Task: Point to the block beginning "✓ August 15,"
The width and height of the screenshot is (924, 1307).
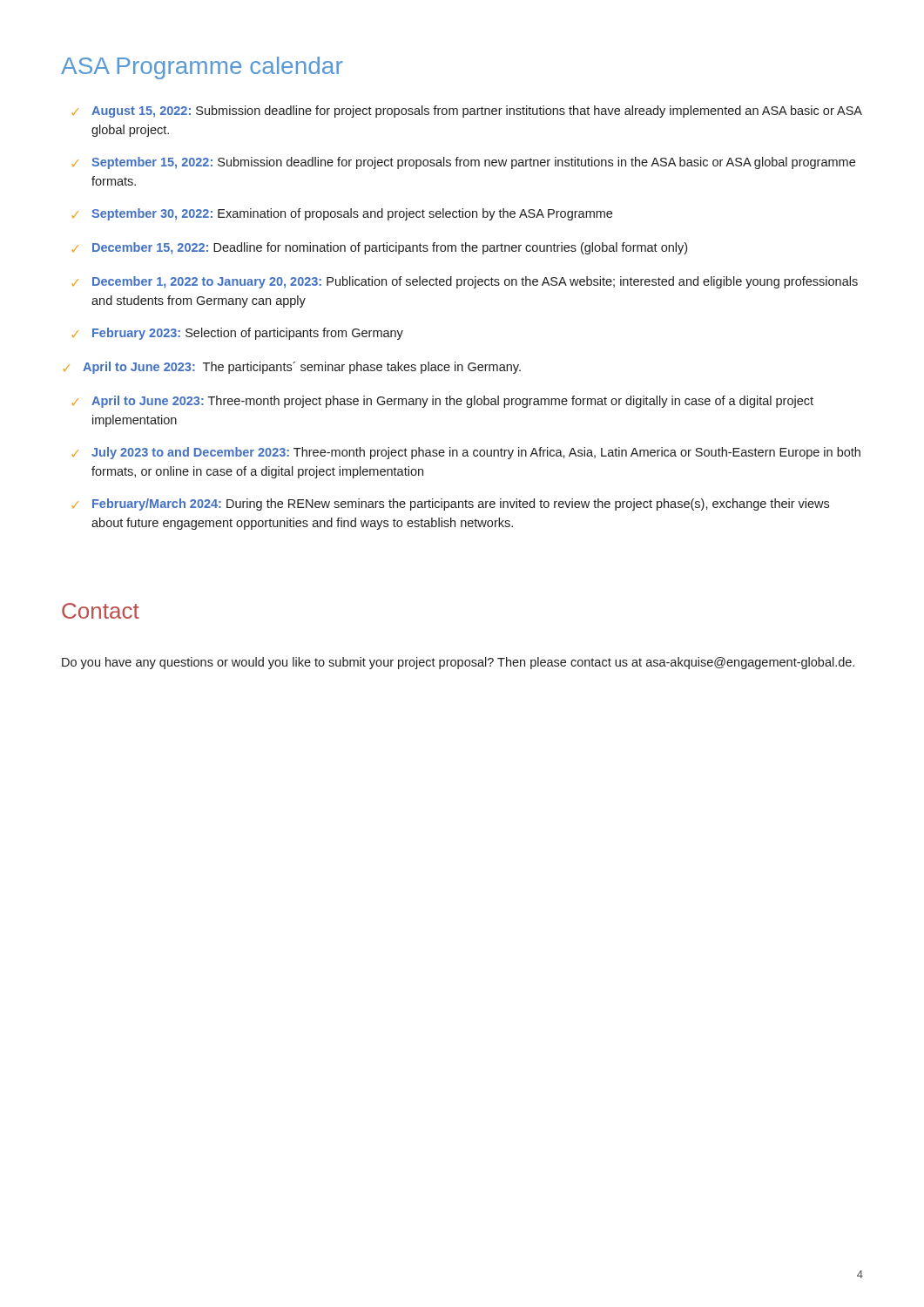Action: pyautogui.click(x=466, y=121)
